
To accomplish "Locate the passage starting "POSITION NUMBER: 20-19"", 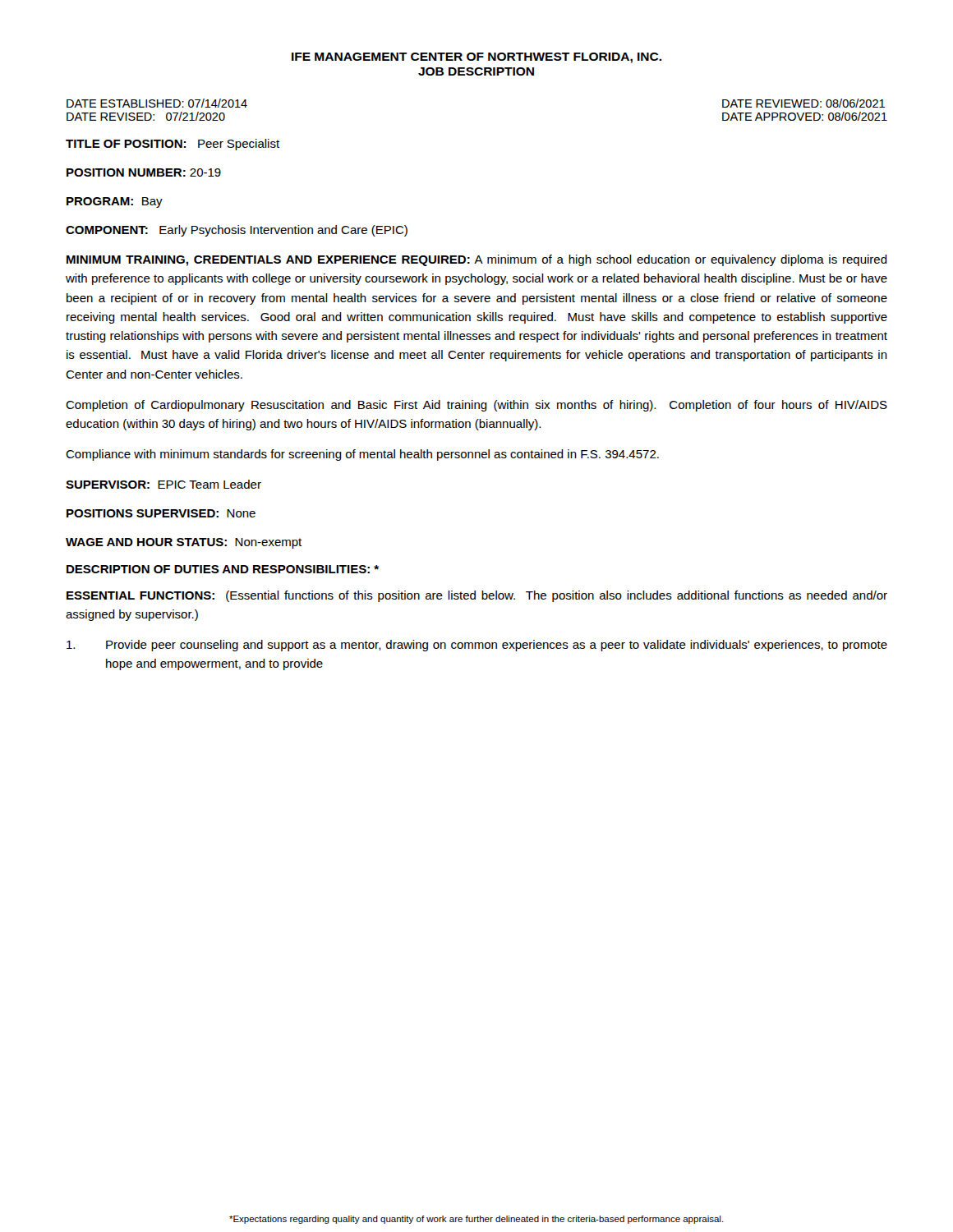I will (143, 172).
